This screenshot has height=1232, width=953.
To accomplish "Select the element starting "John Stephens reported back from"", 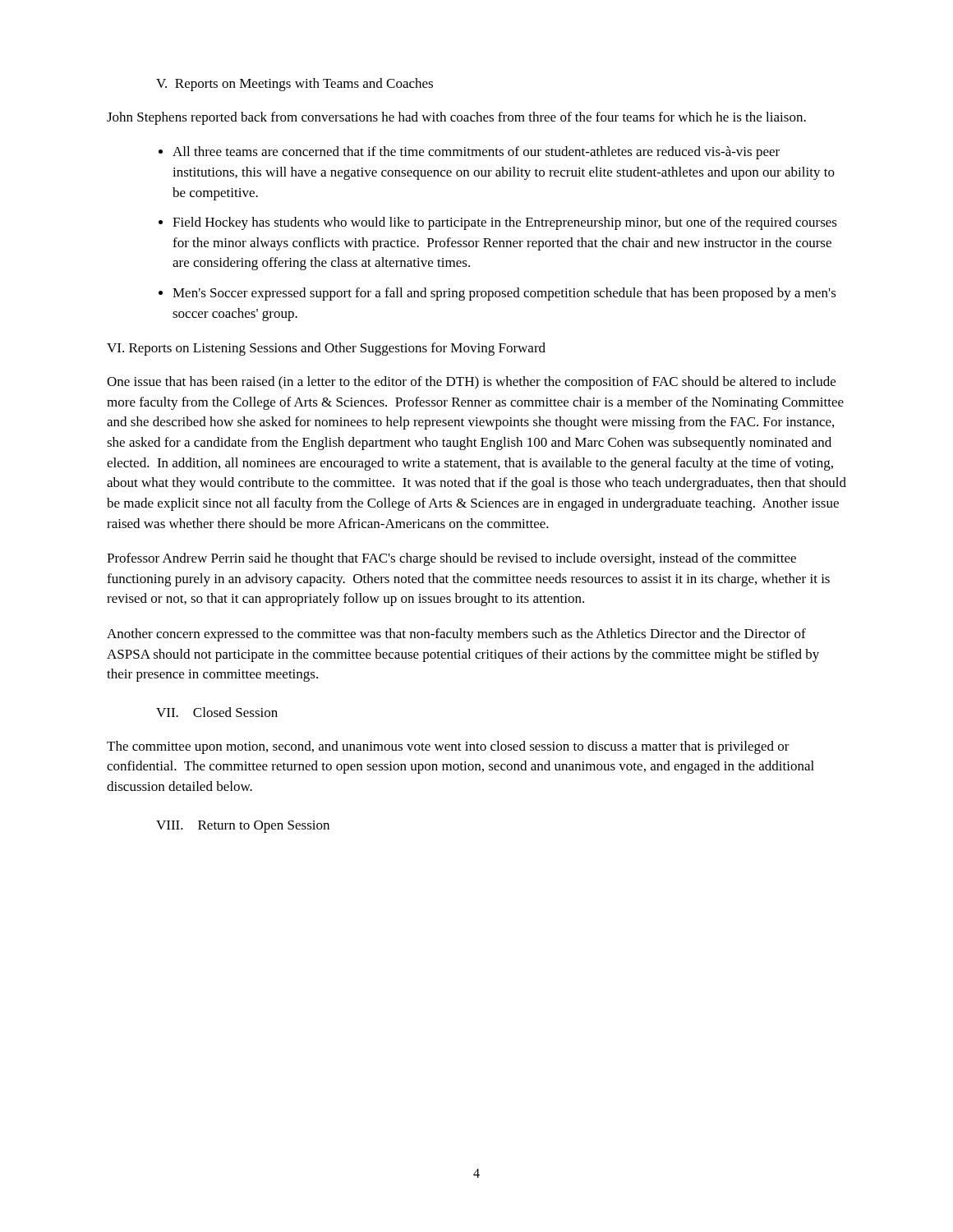I will [476, 117].
